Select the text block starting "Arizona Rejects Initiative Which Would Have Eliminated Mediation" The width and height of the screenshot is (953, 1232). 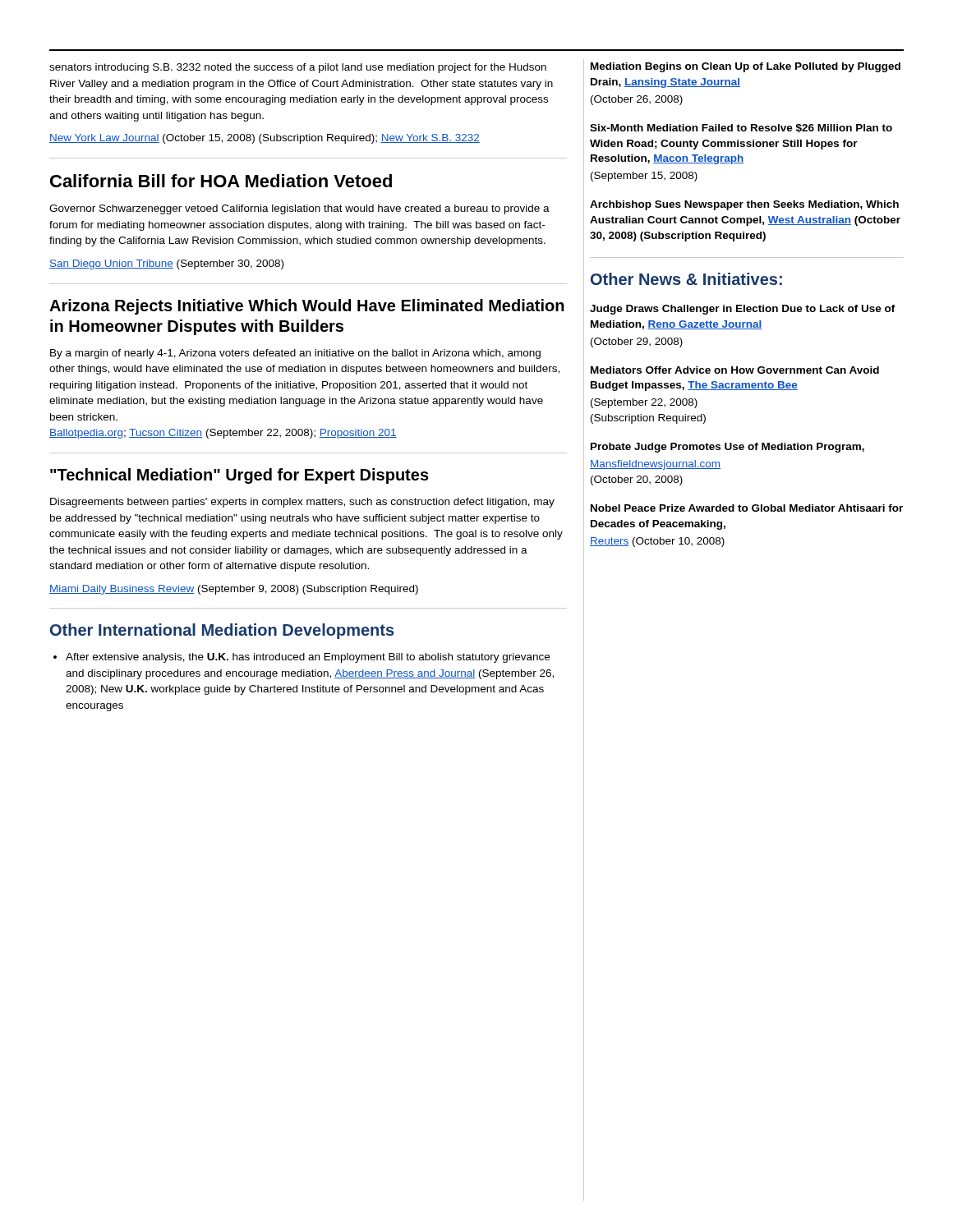(307, 315)
